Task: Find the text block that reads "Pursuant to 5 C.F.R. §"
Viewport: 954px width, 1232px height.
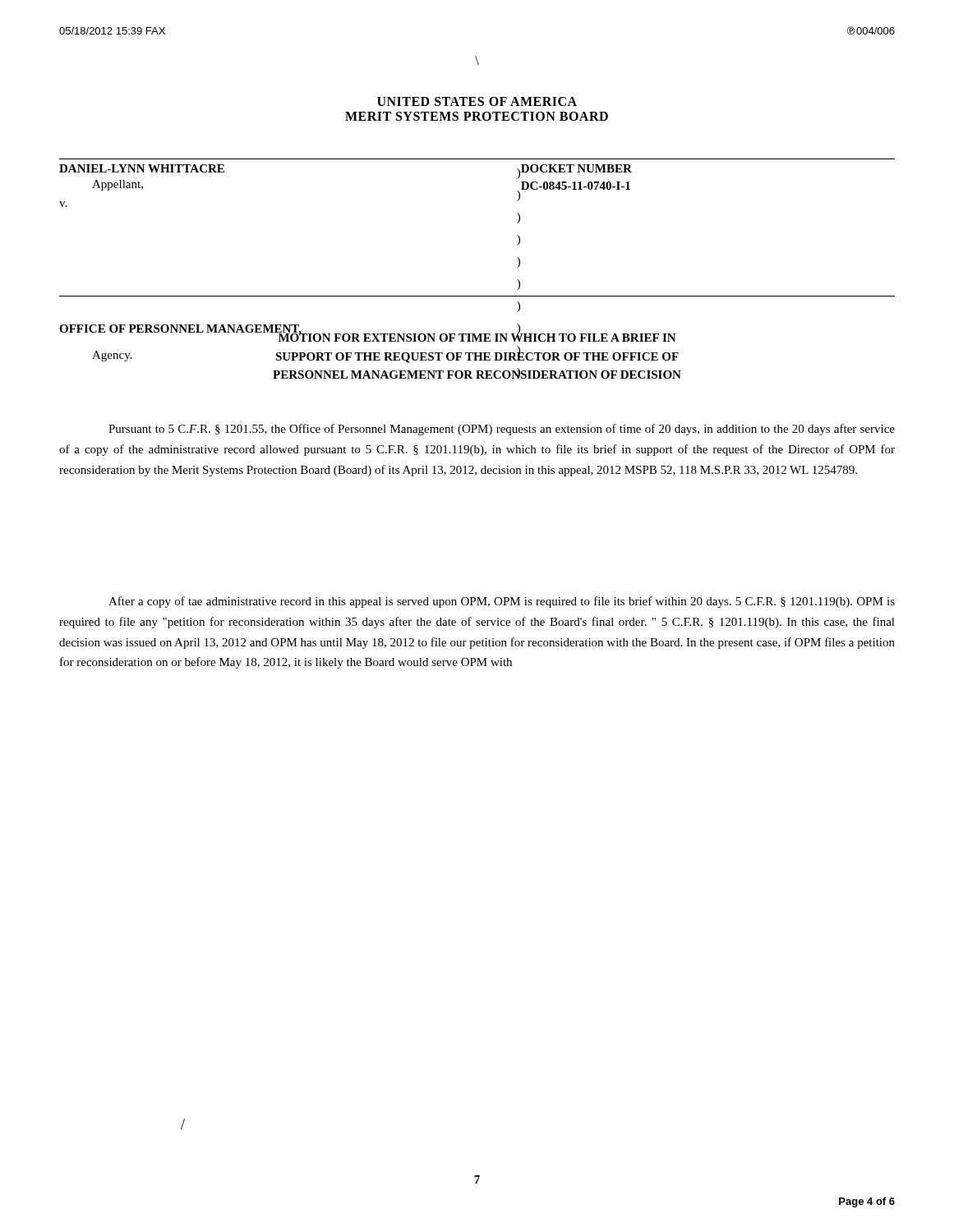Action: click(477, 449)
